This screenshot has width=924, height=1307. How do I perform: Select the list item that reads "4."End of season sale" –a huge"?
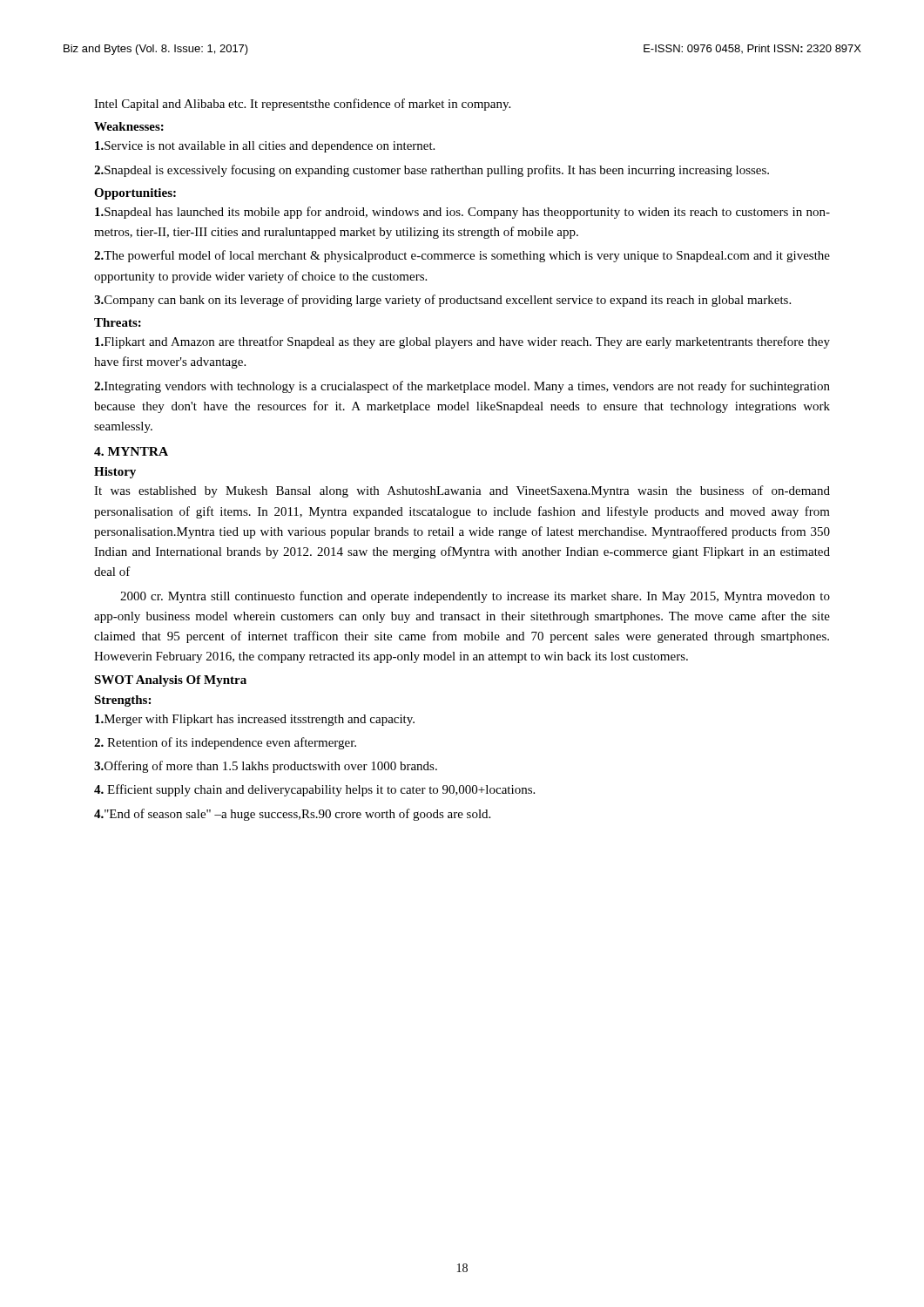click(293, 813)
